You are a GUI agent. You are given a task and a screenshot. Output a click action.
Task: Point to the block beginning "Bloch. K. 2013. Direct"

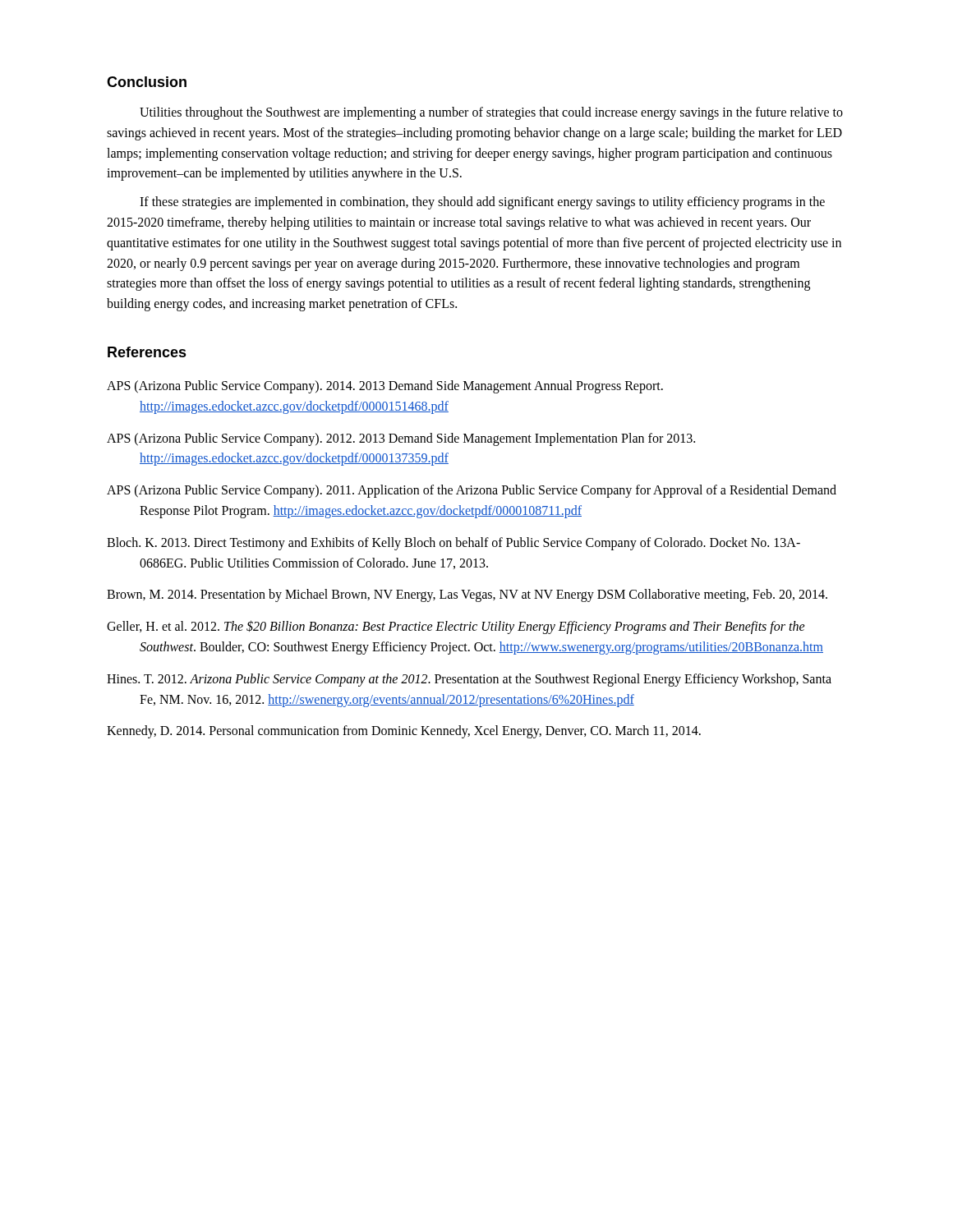coord(454,552)
